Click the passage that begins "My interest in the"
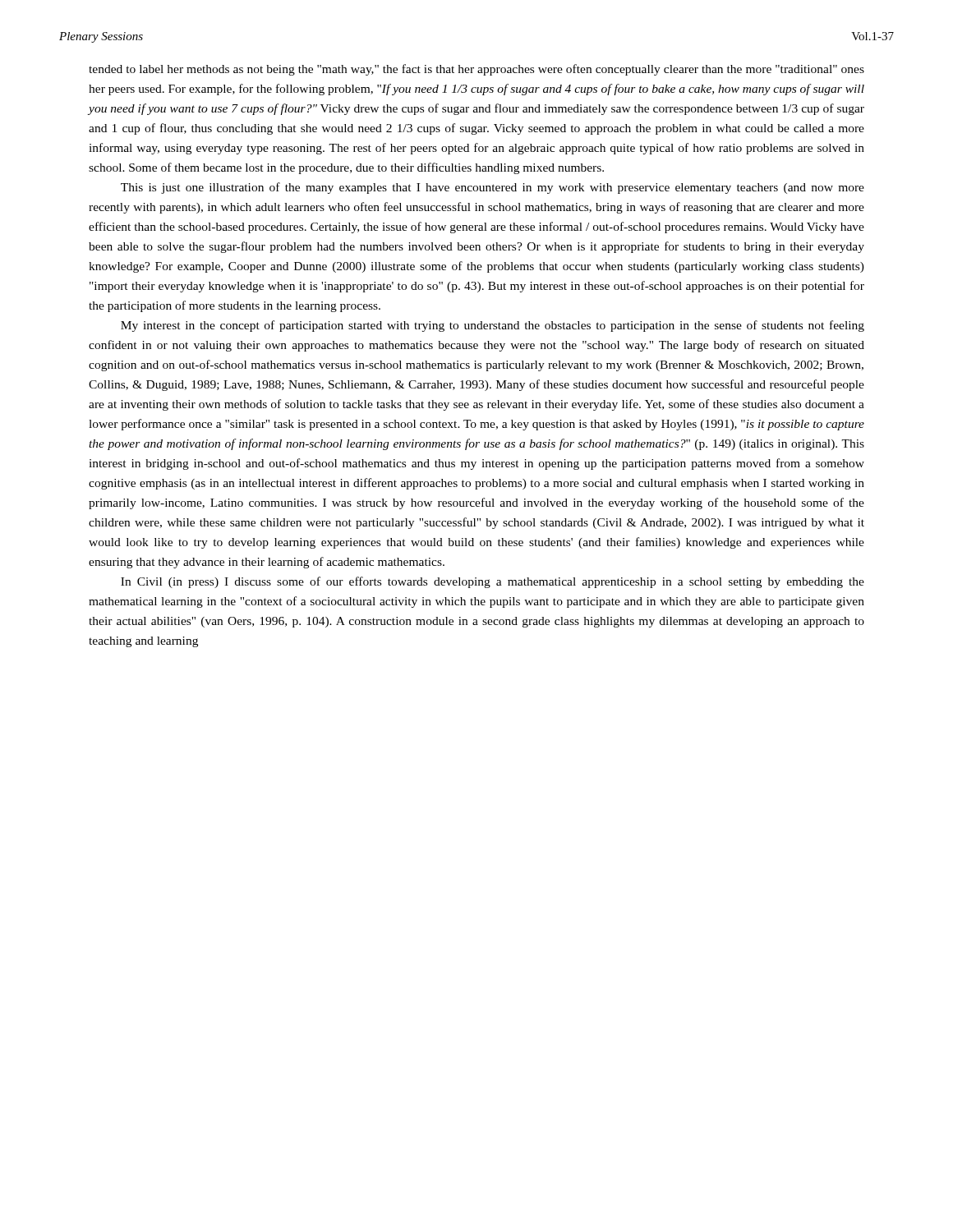Screen dimensions: 1232x953 coord(476,443)
